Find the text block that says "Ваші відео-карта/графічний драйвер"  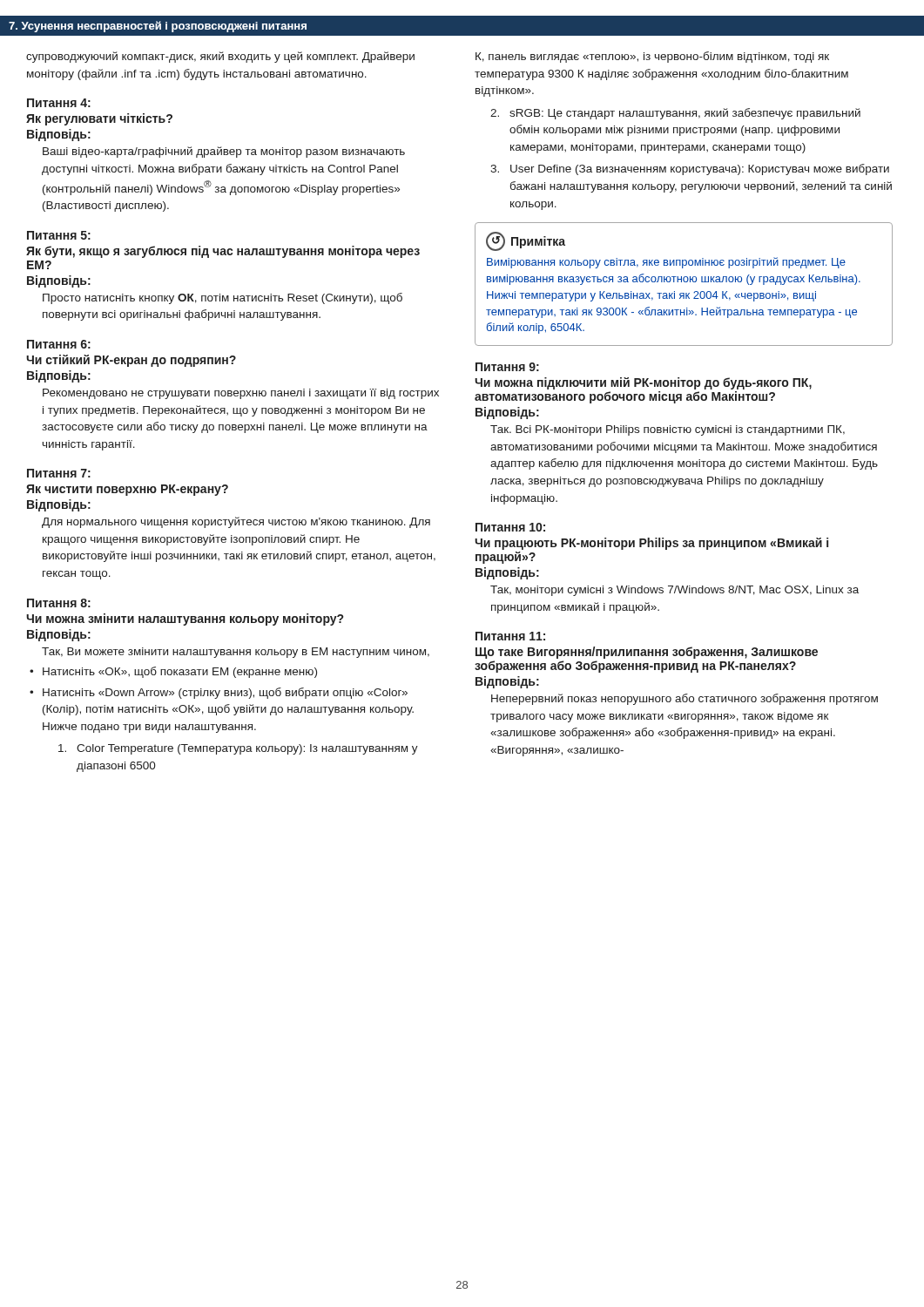[x=243, y=179]
